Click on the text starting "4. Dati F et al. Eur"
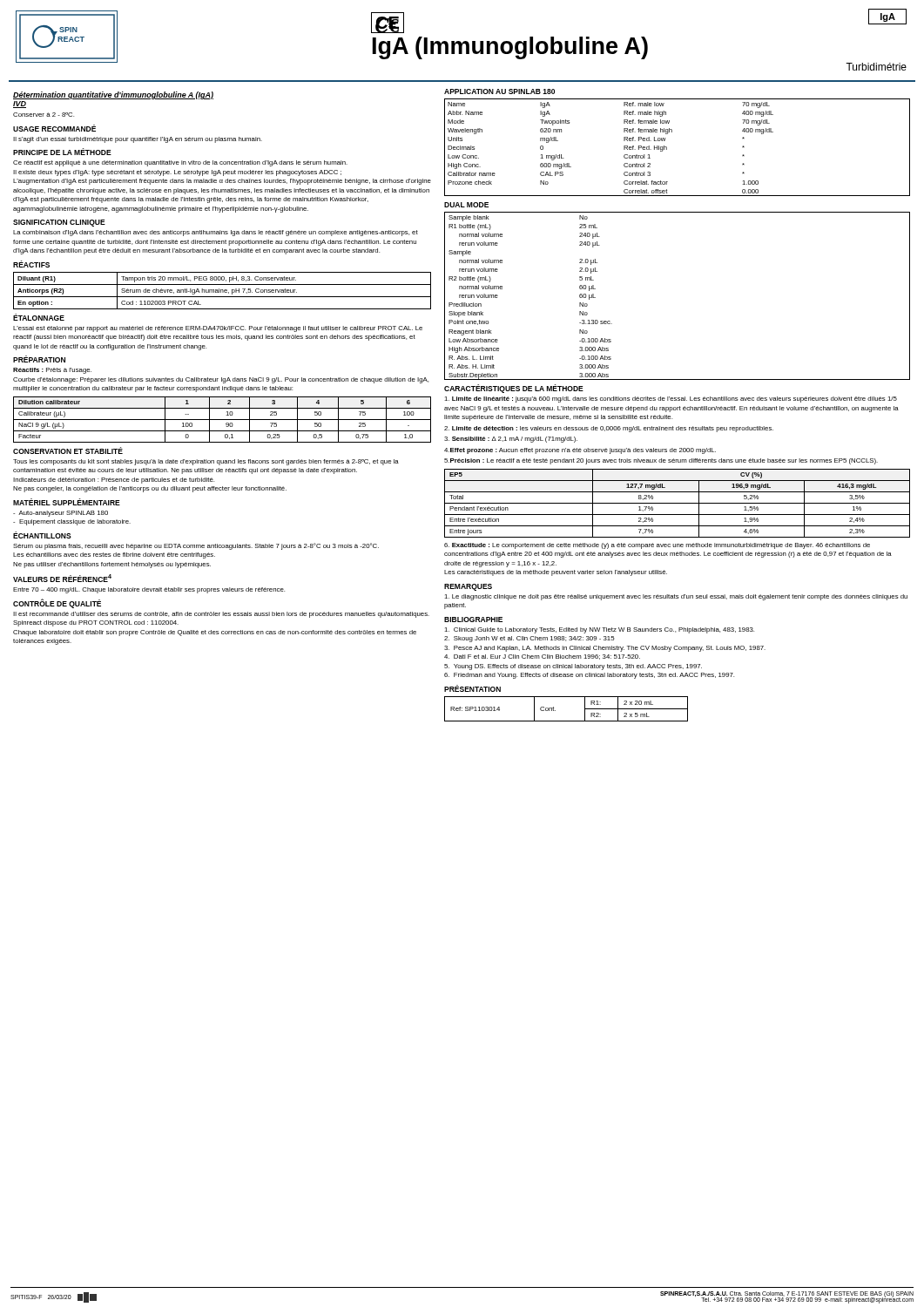Viewport: 924px width, 1307px height. [x=542, y=657]
